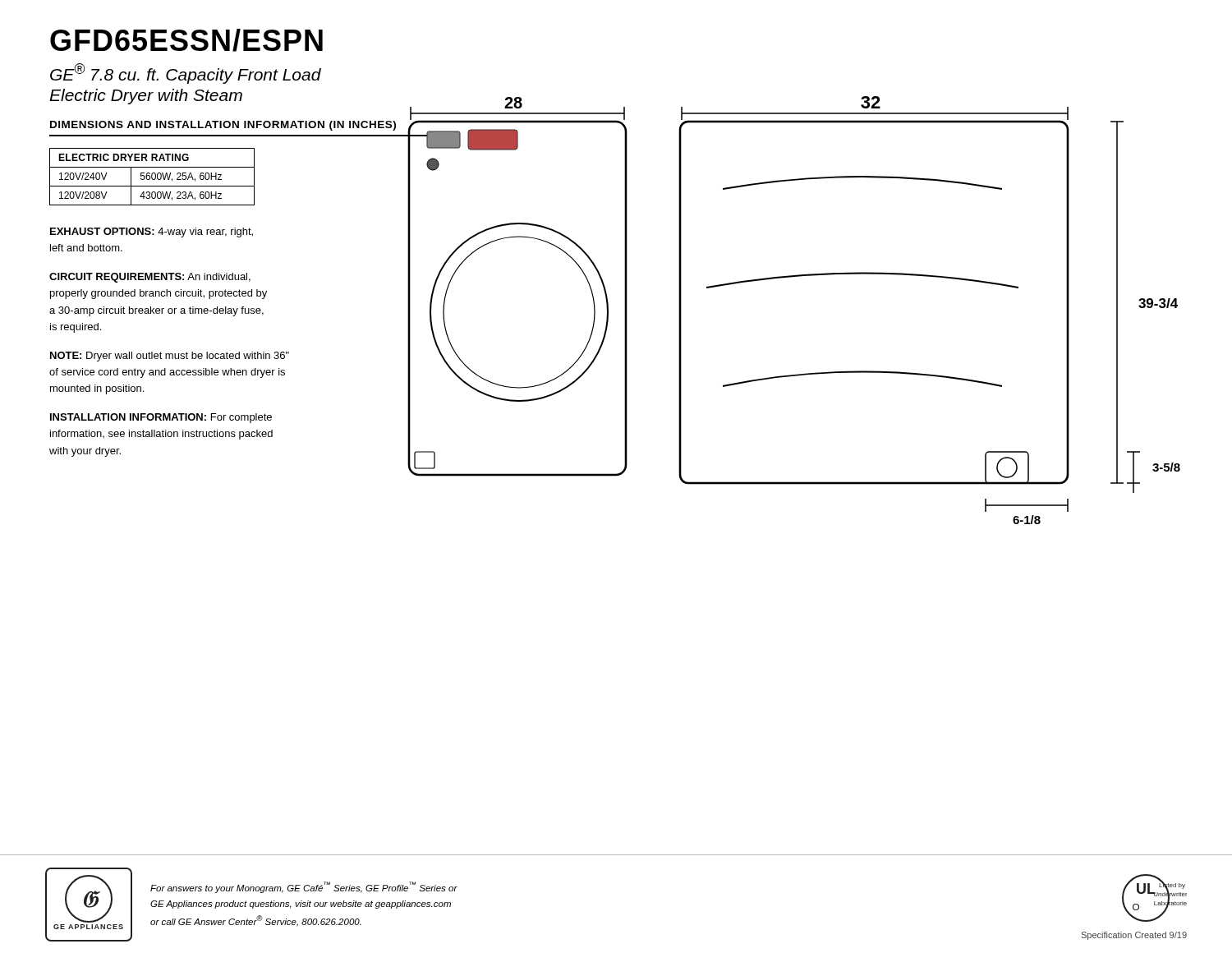This screenshot has height=953, width=1232.
Task: Locate the title containing "GE® 7.8 cu. ft. Capacity Front Load Electric"
Action: 185,82
